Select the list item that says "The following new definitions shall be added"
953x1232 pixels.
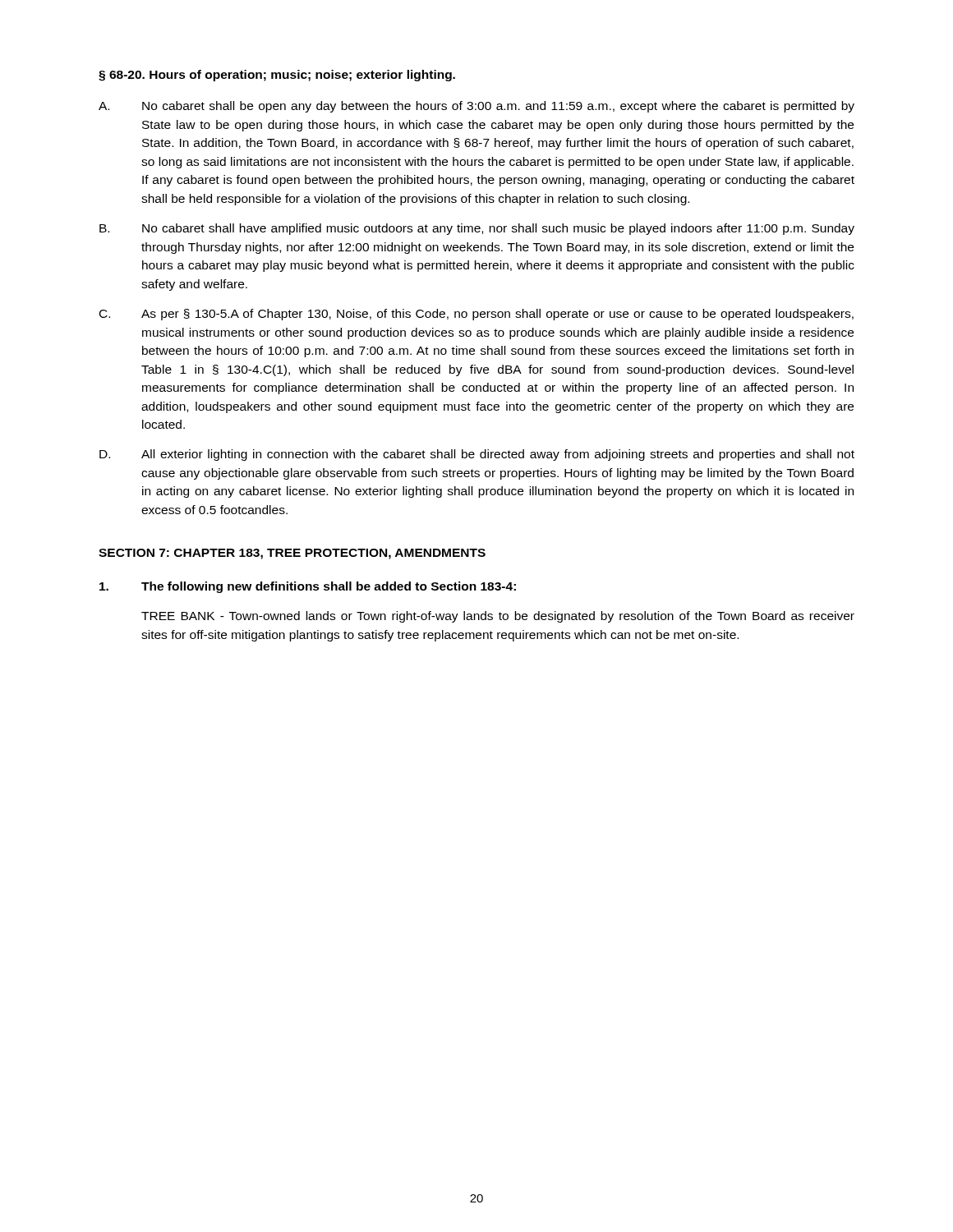(x=476, y=611)
